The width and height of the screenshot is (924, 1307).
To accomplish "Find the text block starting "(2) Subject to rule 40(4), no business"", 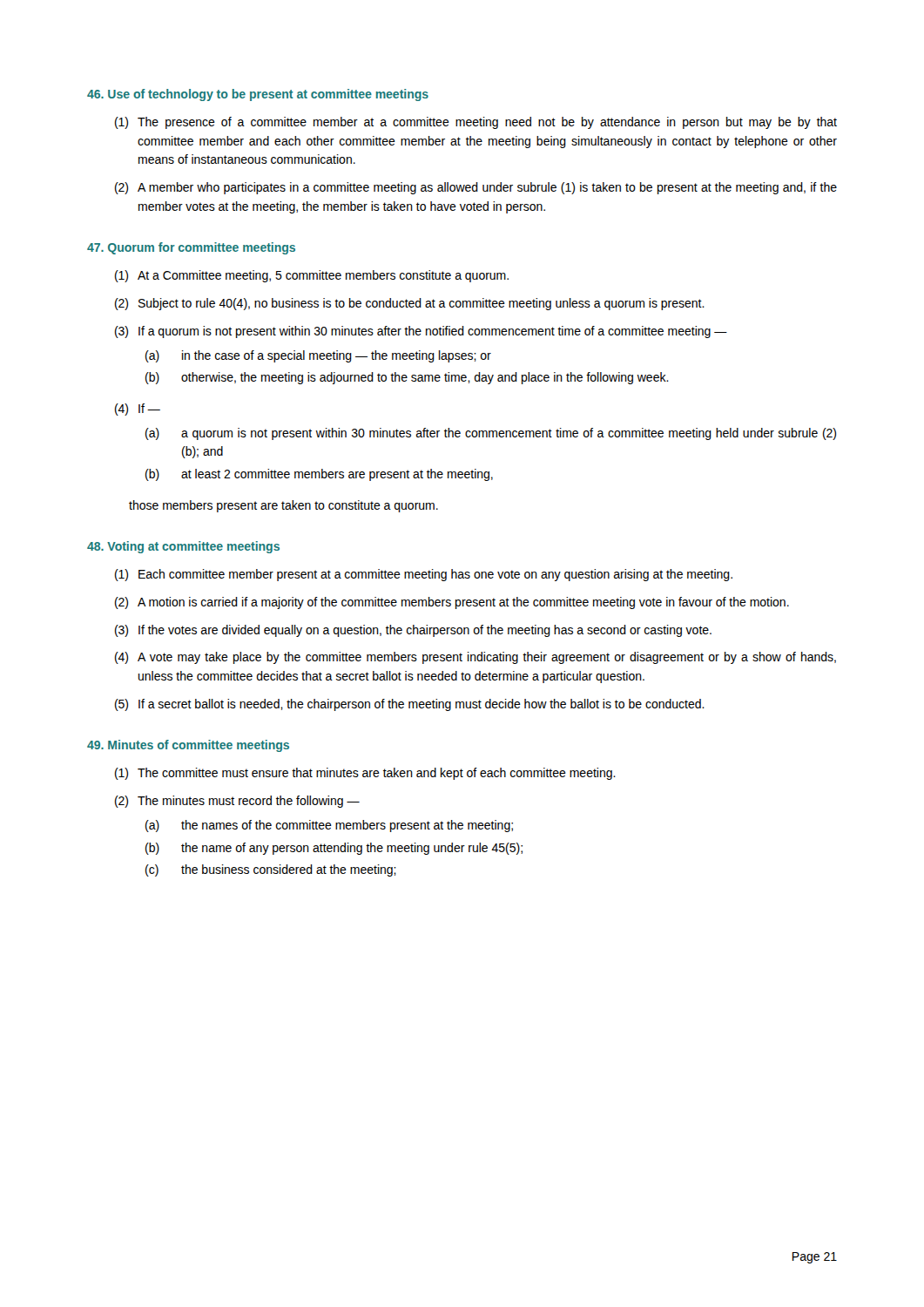I will point(462,304).
